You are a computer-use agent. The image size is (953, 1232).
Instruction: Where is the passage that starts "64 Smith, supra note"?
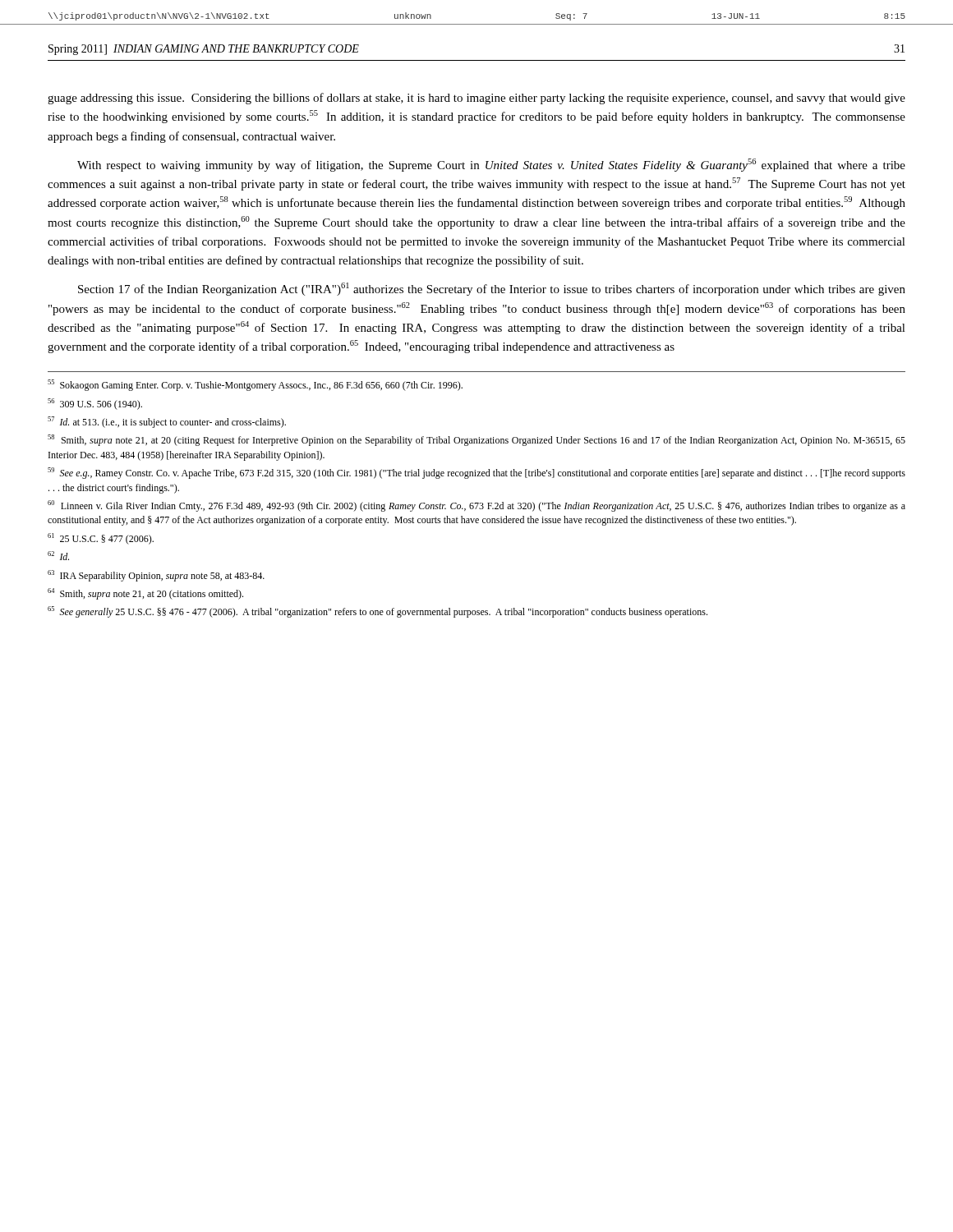point(146,593)
